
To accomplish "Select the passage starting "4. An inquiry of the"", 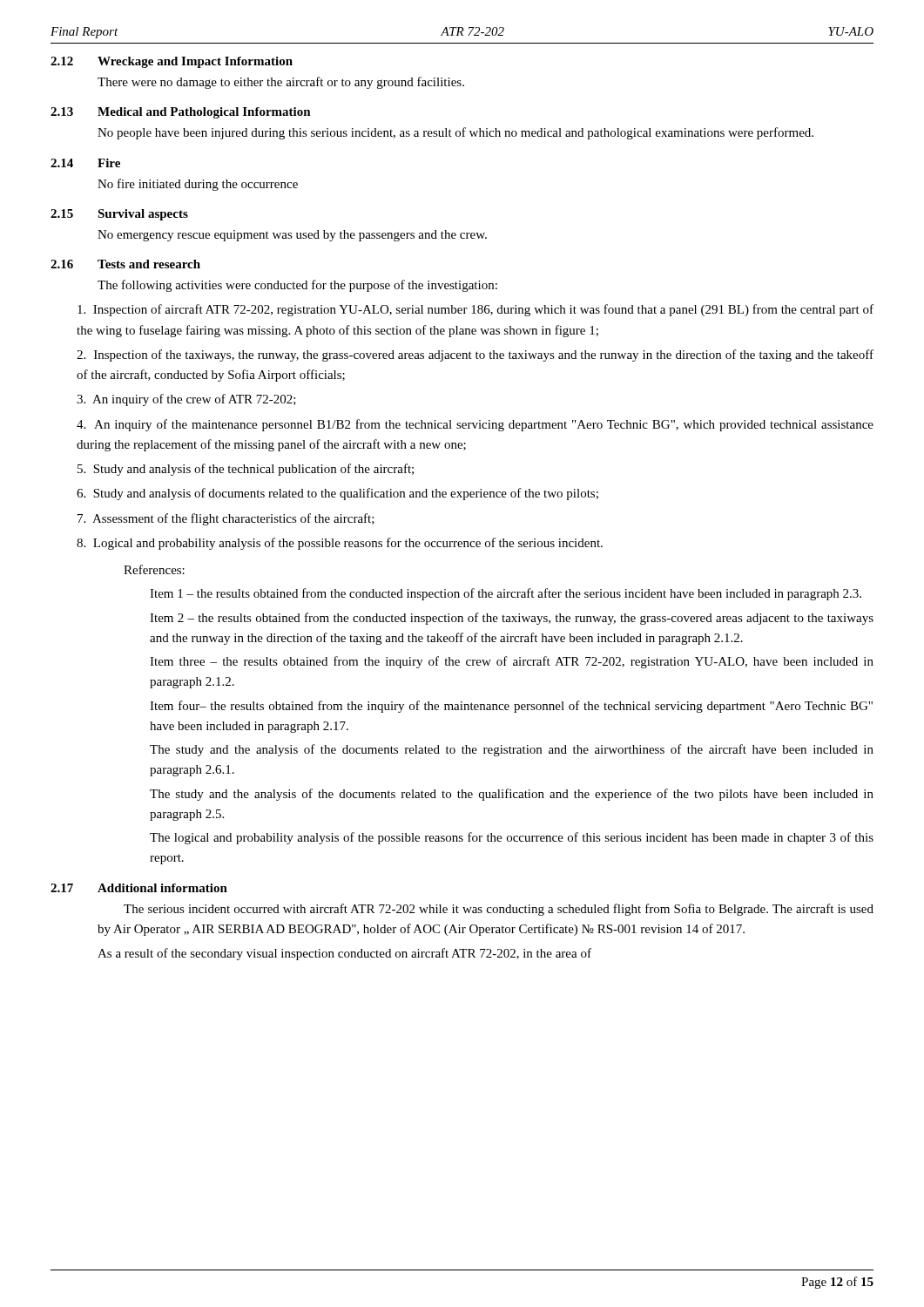I will [x=475, y=434].
